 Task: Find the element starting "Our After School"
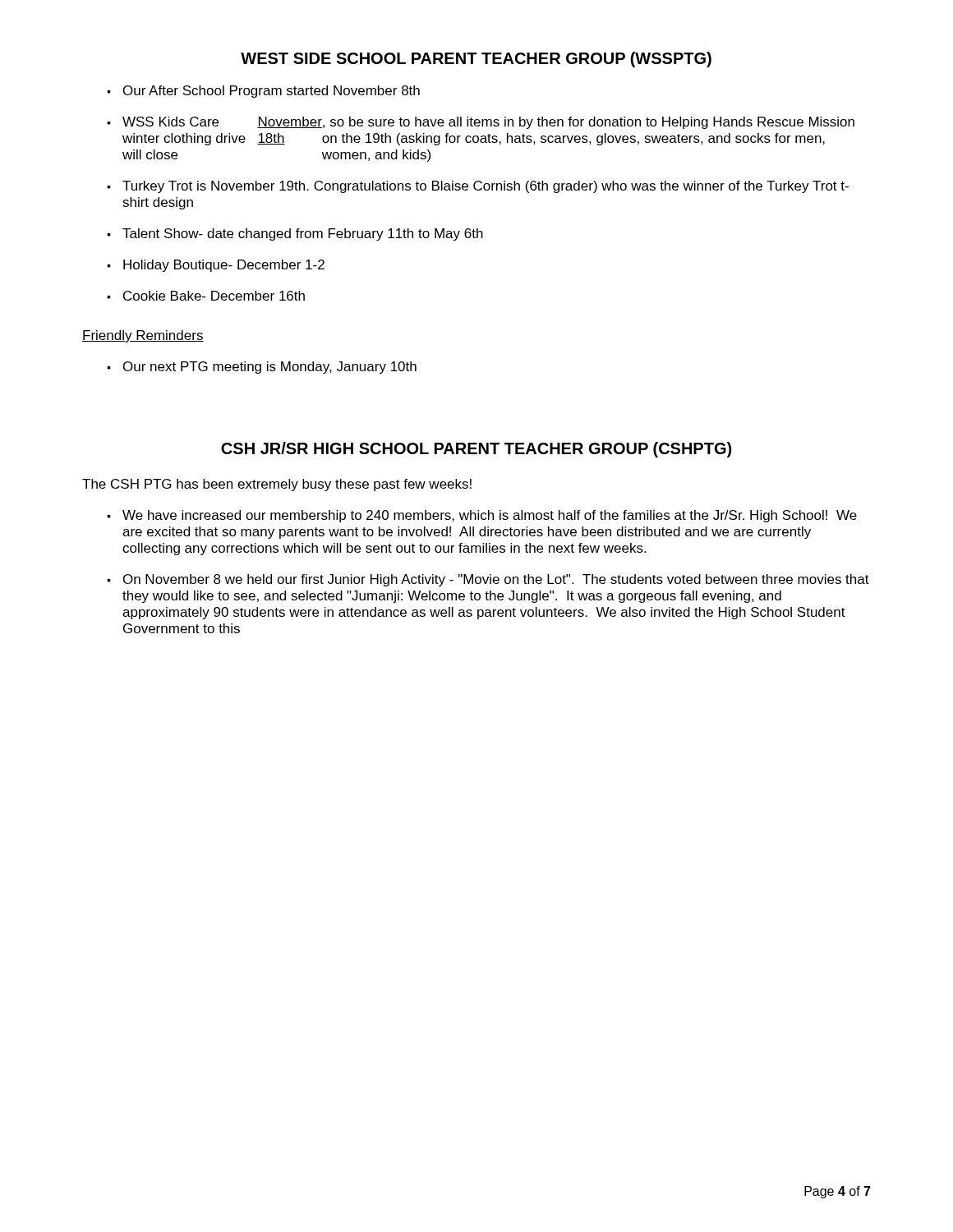[x=263, y=92]
